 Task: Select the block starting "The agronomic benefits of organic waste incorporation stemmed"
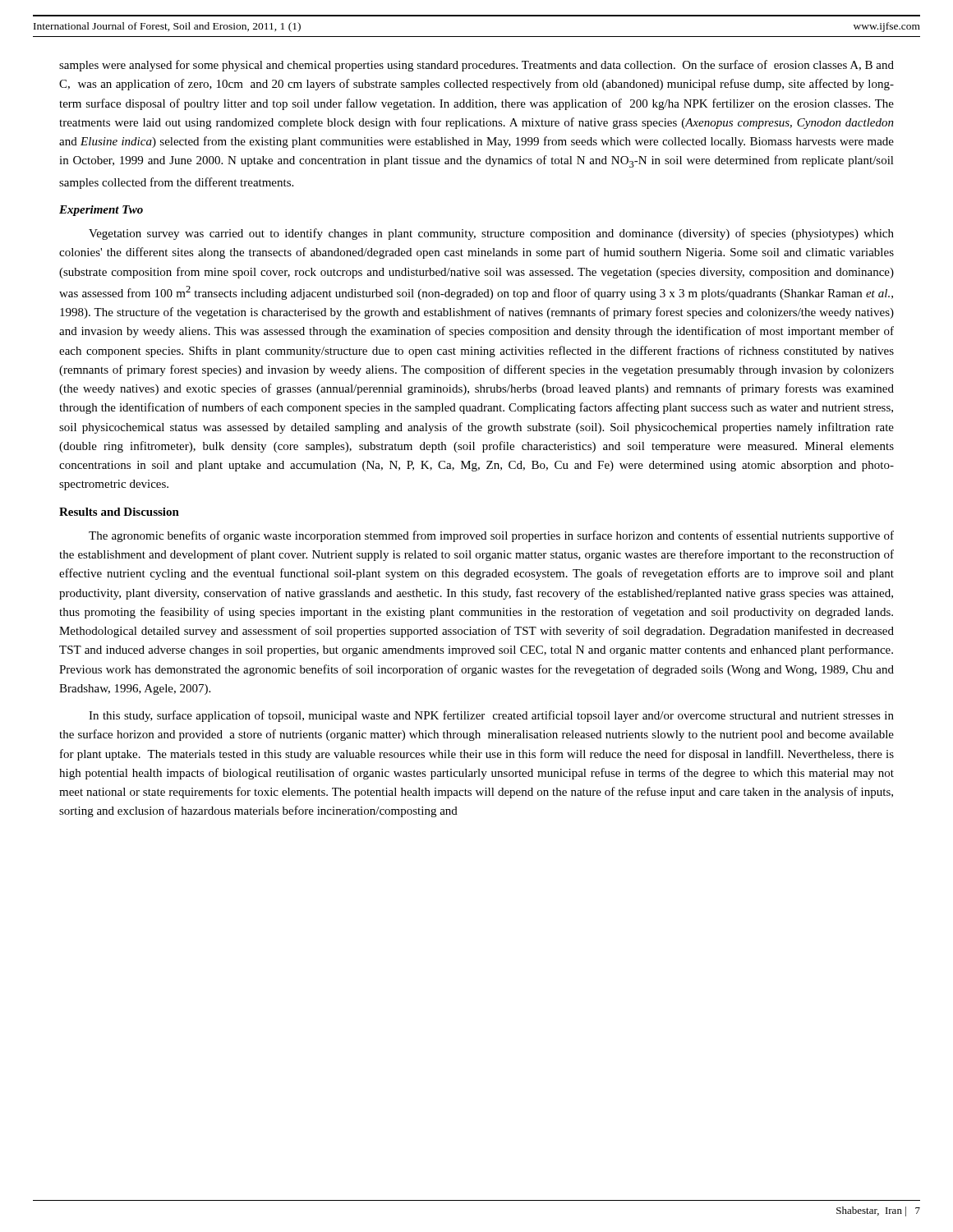click(x=476, y=612)
